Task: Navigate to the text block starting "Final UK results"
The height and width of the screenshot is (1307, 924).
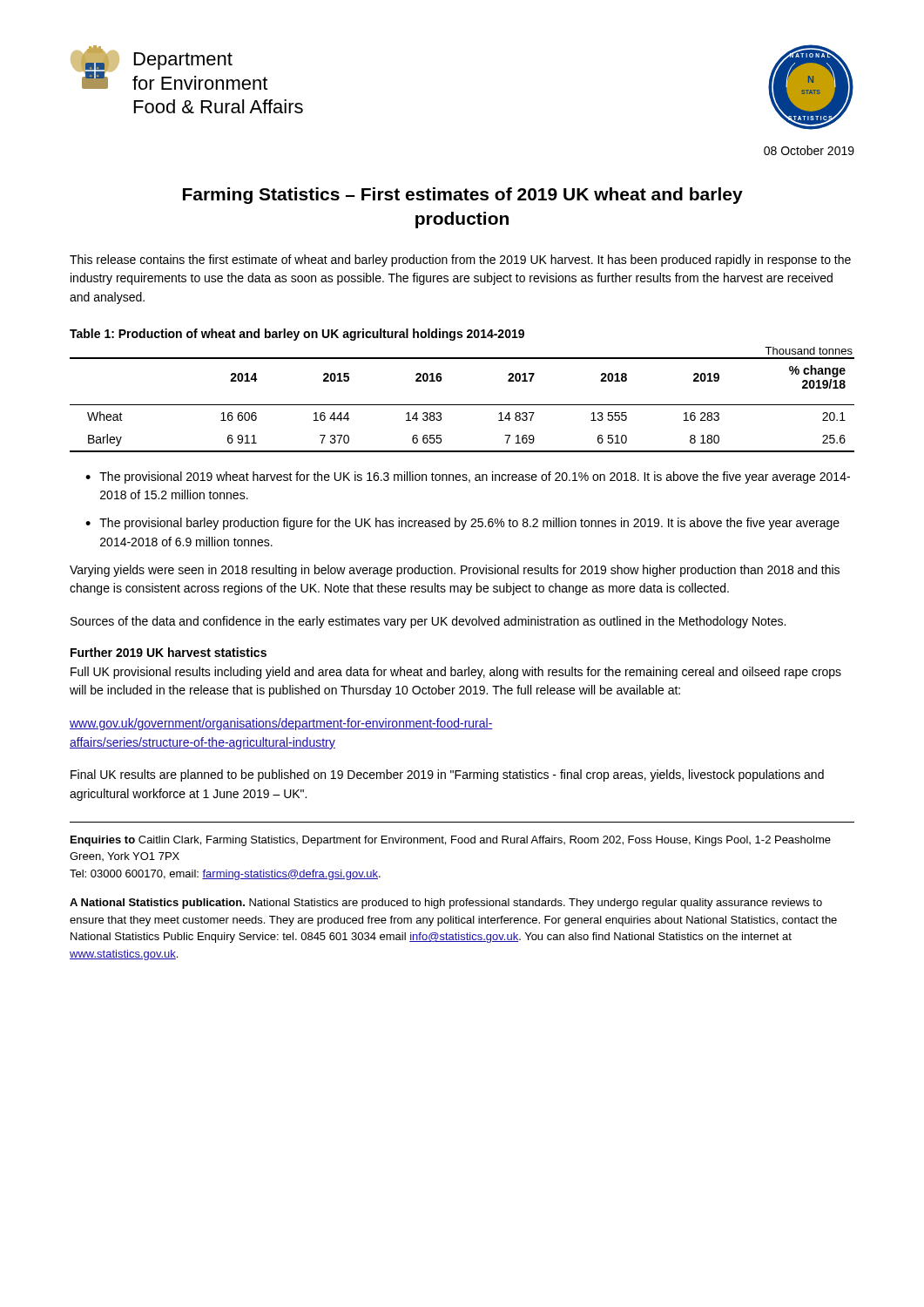Action: [x=447, y=784]
